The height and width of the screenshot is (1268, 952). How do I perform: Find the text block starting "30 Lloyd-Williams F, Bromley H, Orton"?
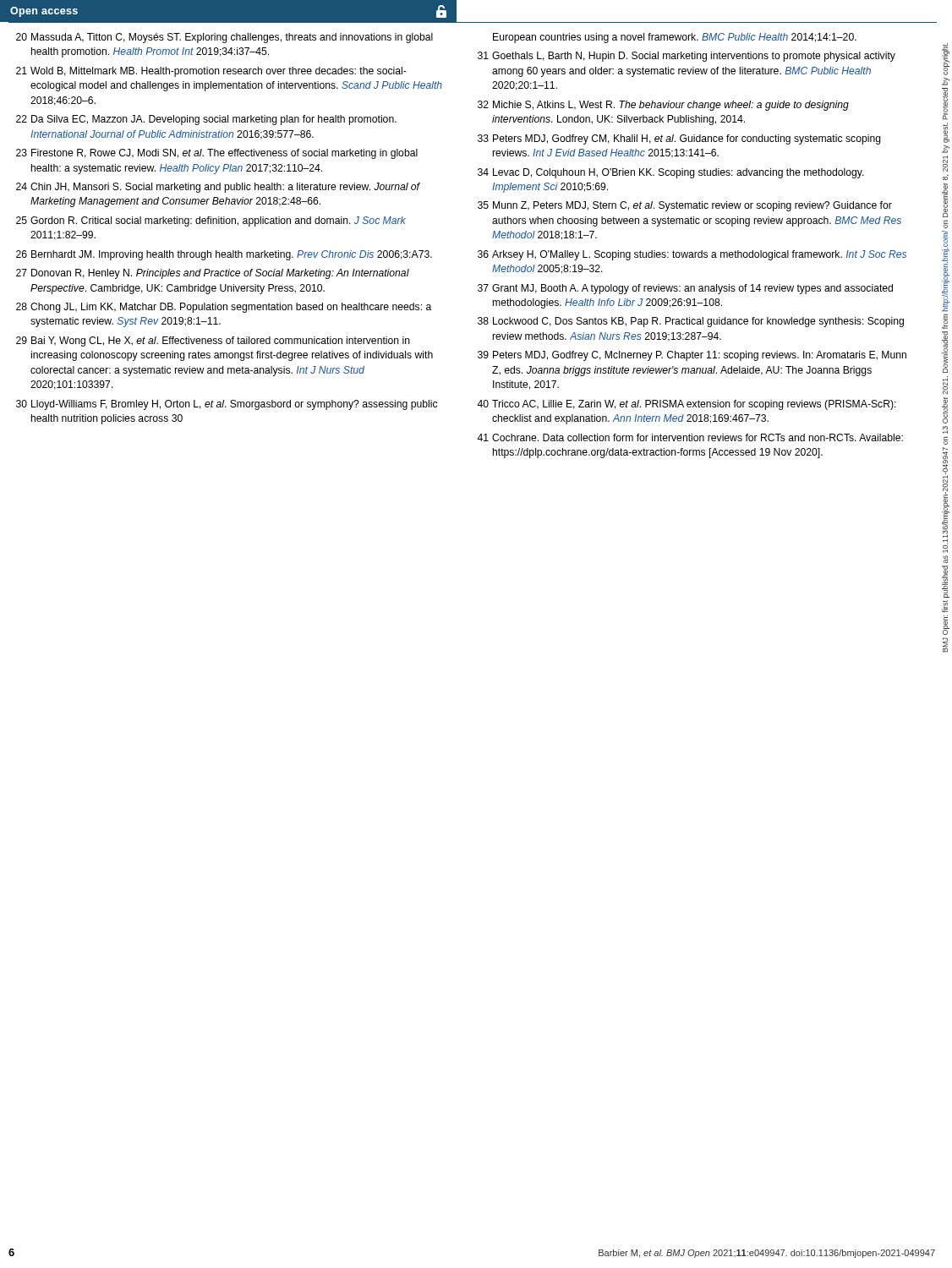tap(228, 412)
